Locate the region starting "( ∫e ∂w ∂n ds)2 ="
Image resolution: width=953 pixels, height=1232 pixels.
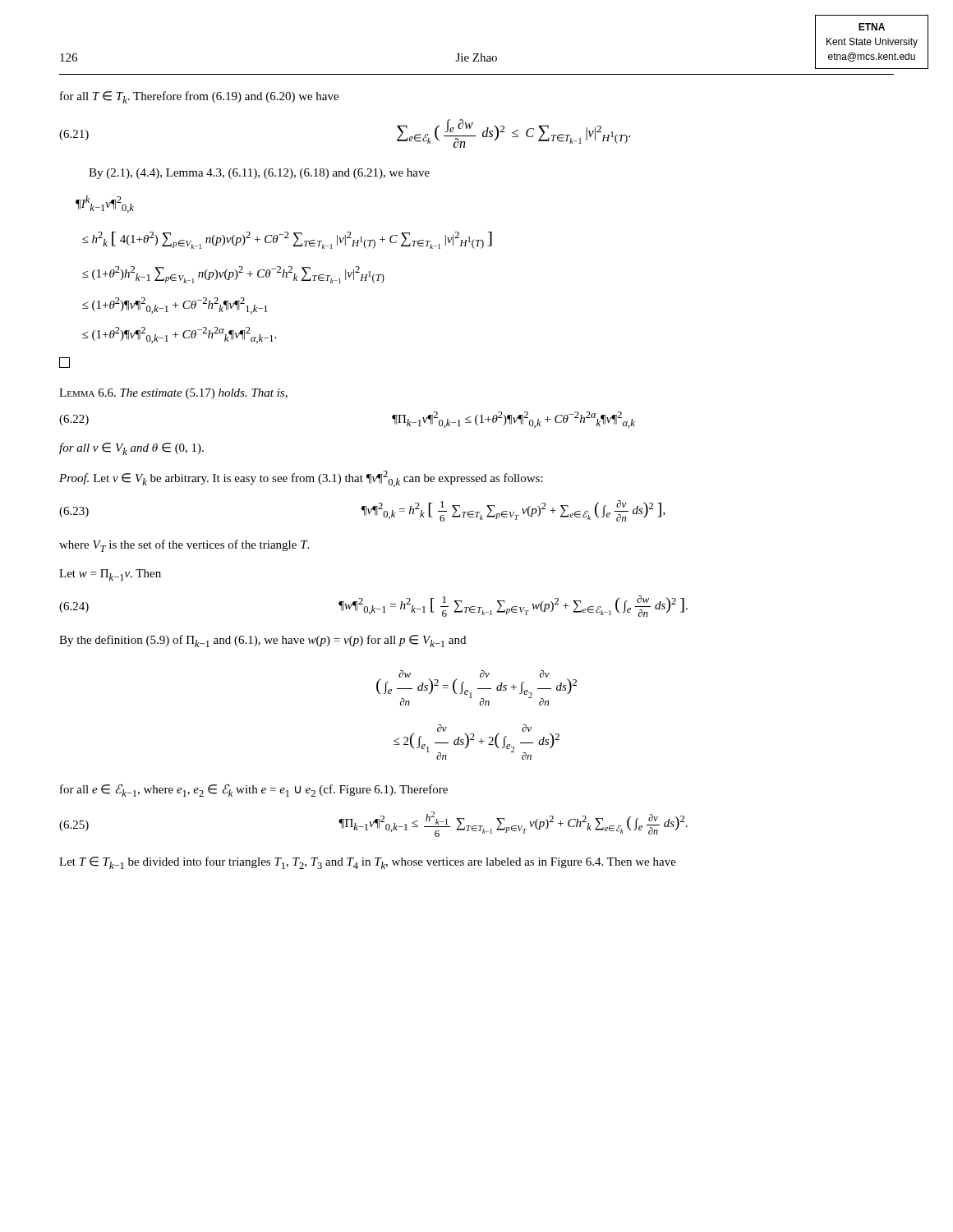tap(476, 715)
